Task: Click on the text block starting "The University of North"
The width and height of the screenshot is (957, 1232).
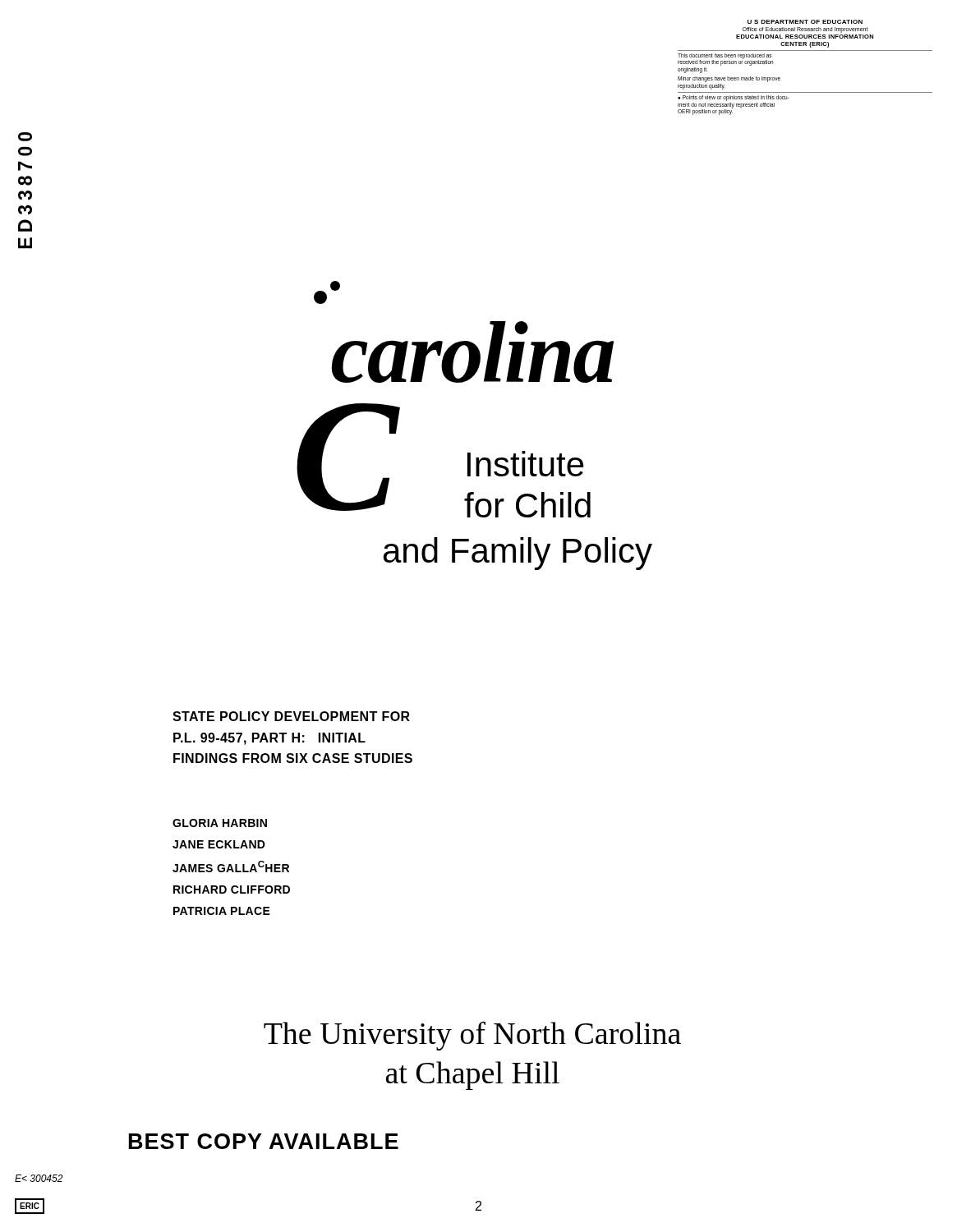Action: (472, 1053)
